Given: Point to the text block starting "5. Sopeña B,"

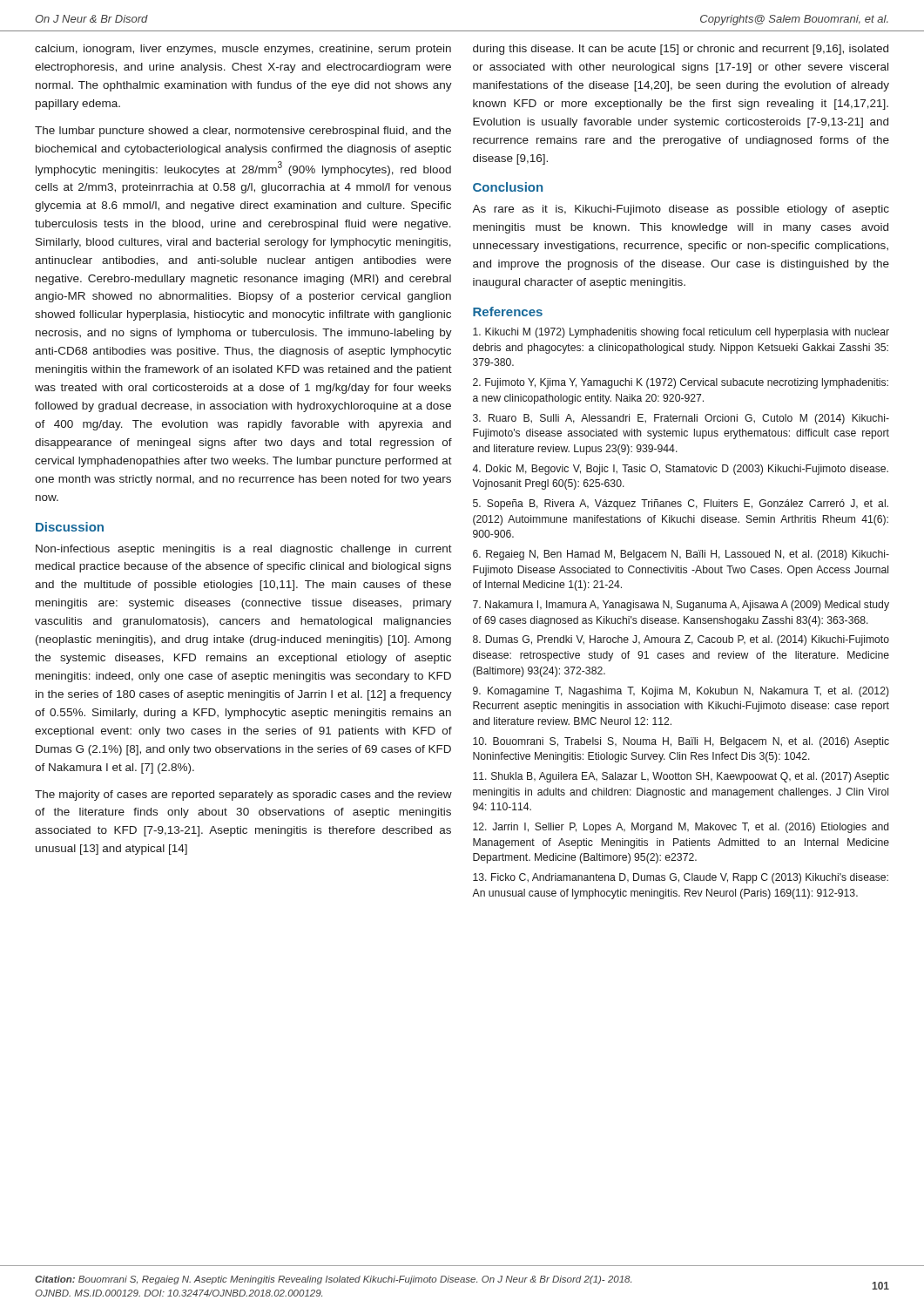Looking at the screenshot, I should click(x=681, y=519).
